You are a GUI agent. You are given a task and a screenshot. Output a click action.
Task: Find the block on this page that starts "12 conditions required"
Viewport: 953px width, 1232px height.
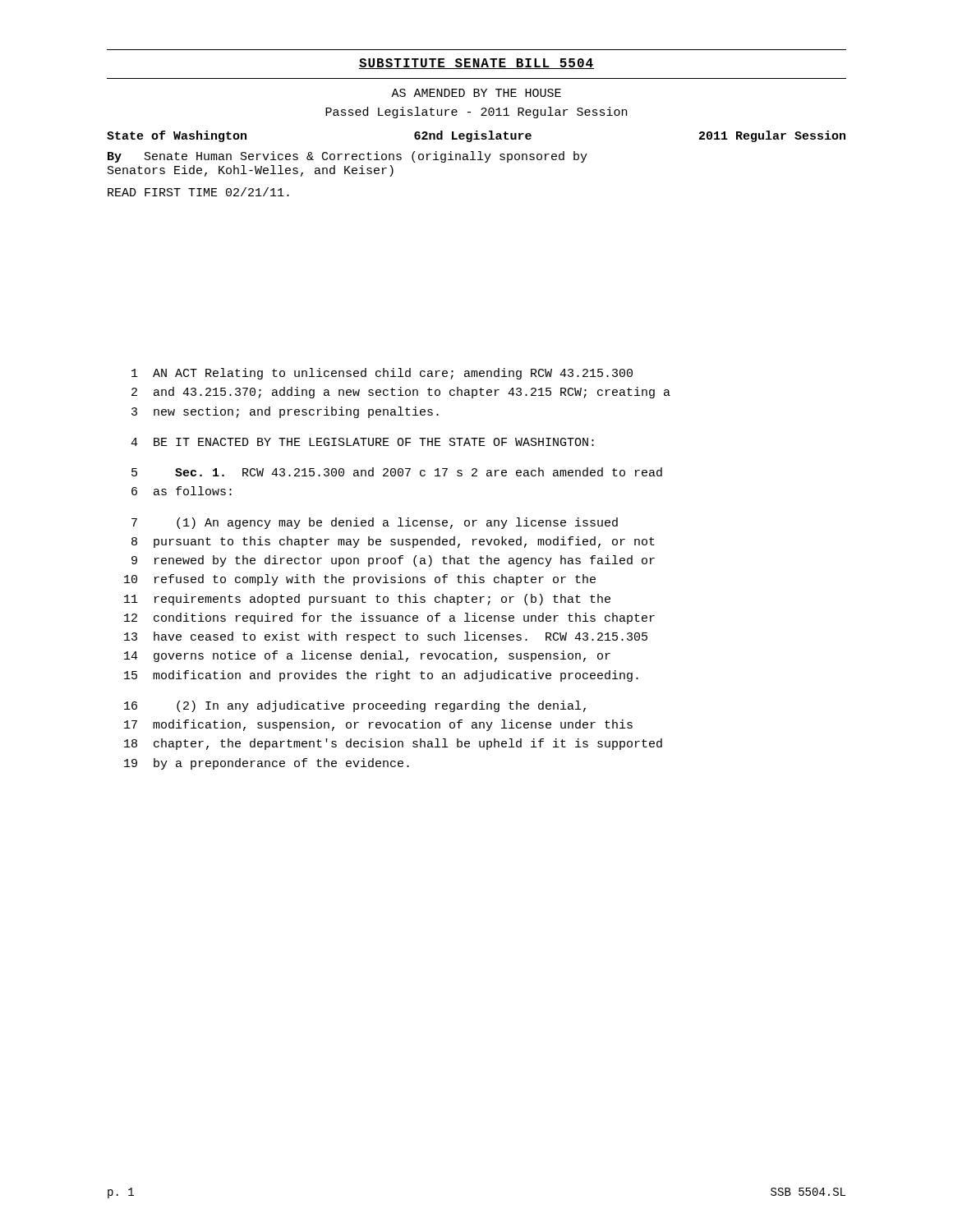point(476,619)
